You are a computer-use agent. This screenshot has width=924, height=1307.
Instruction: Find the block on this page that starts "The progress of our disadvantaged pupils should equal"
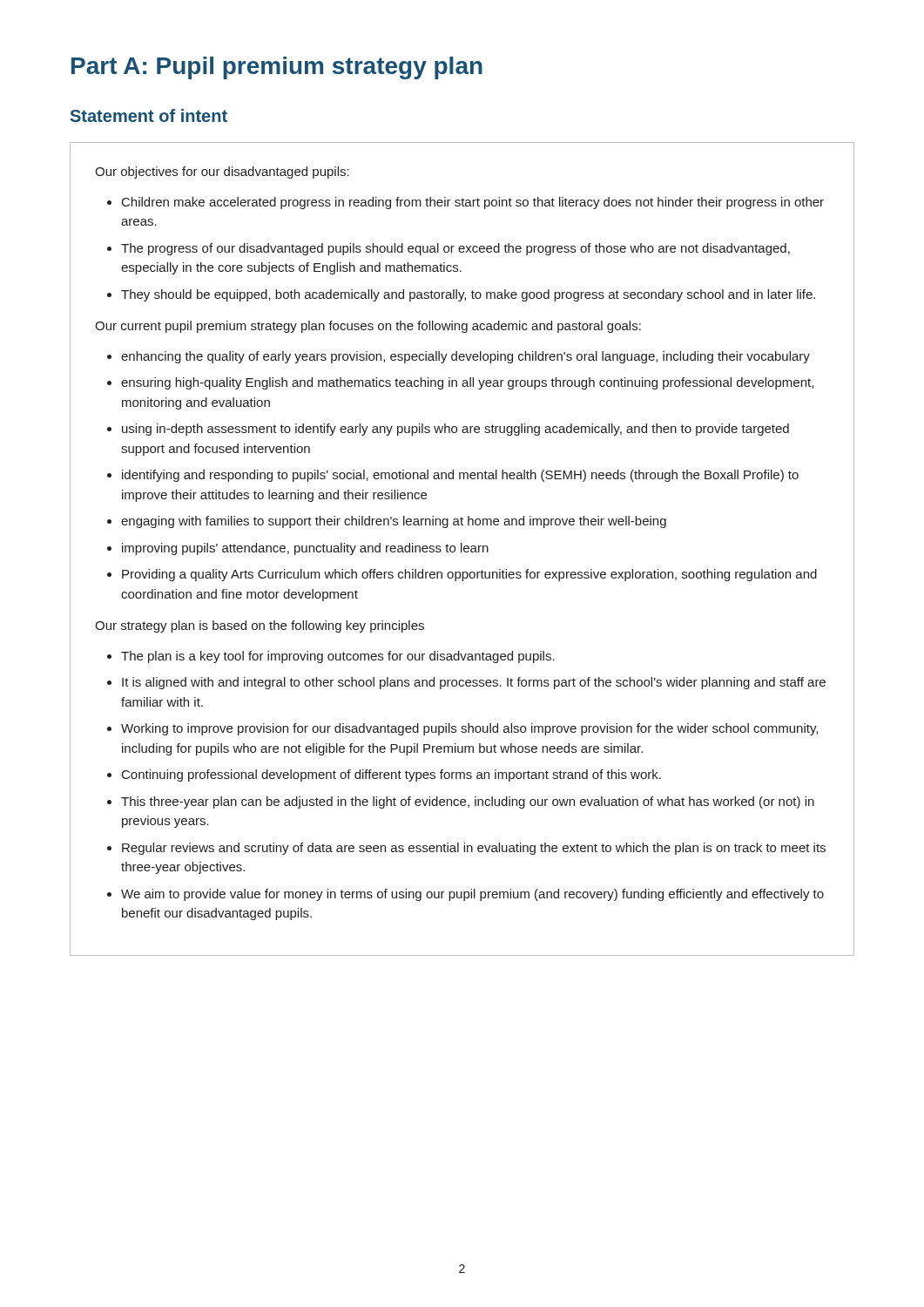(475, 258)
